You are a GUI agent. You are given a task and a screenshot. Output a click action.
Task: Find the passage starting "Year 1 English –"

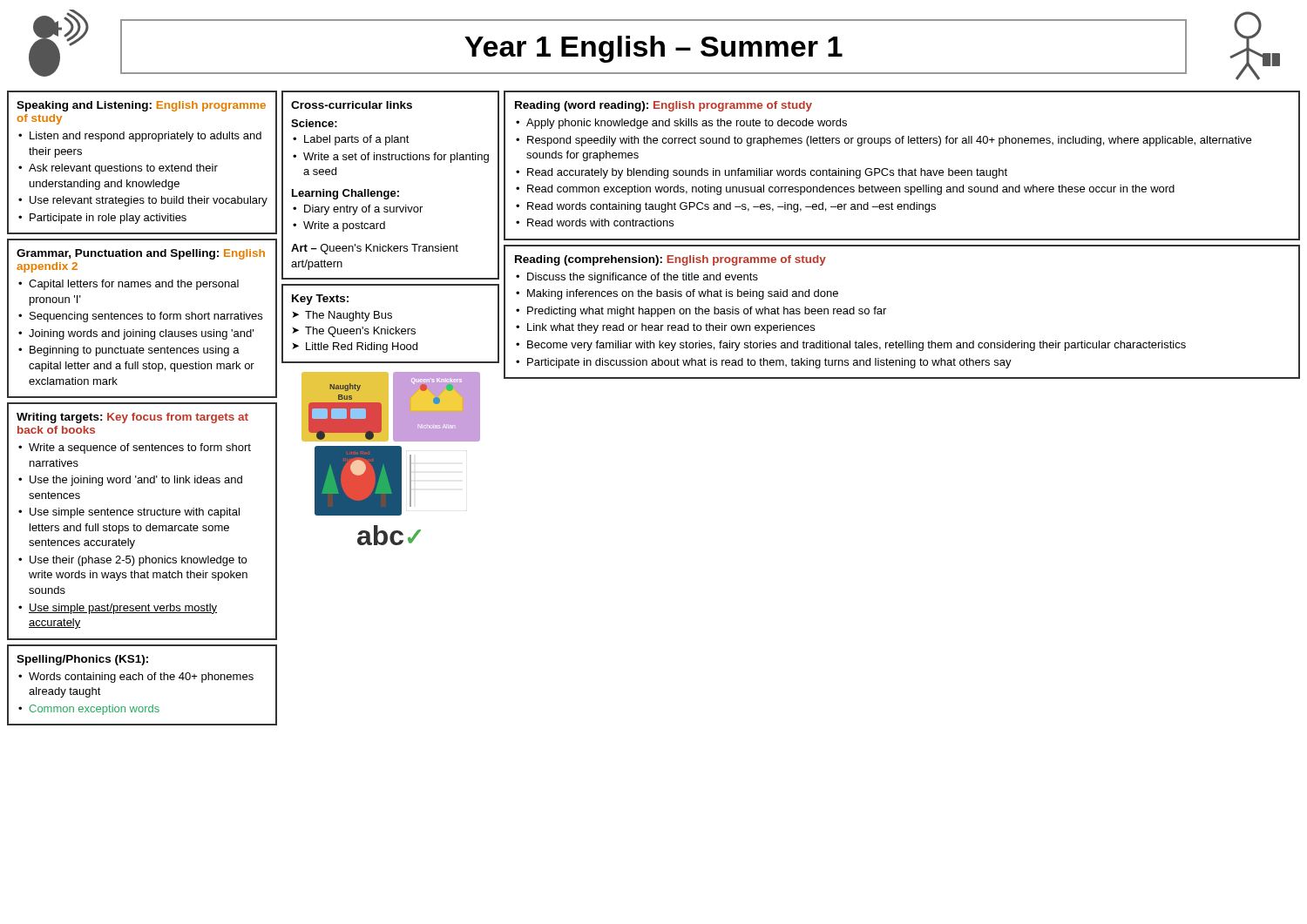tap(654, 46)
